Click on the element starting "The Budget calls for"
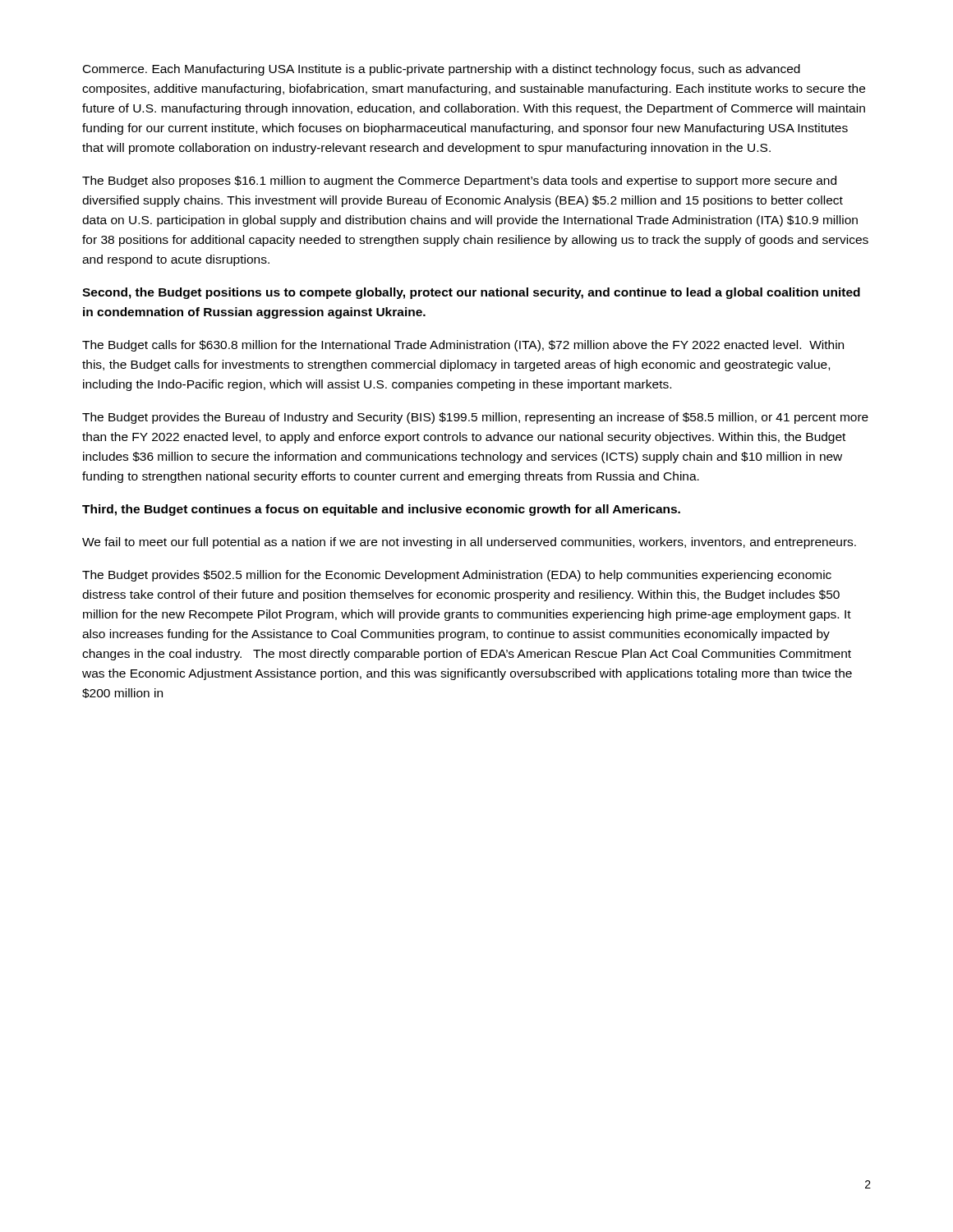This screenshot has height=1232, width=953. pyautogui.click(x=463, y=364)
